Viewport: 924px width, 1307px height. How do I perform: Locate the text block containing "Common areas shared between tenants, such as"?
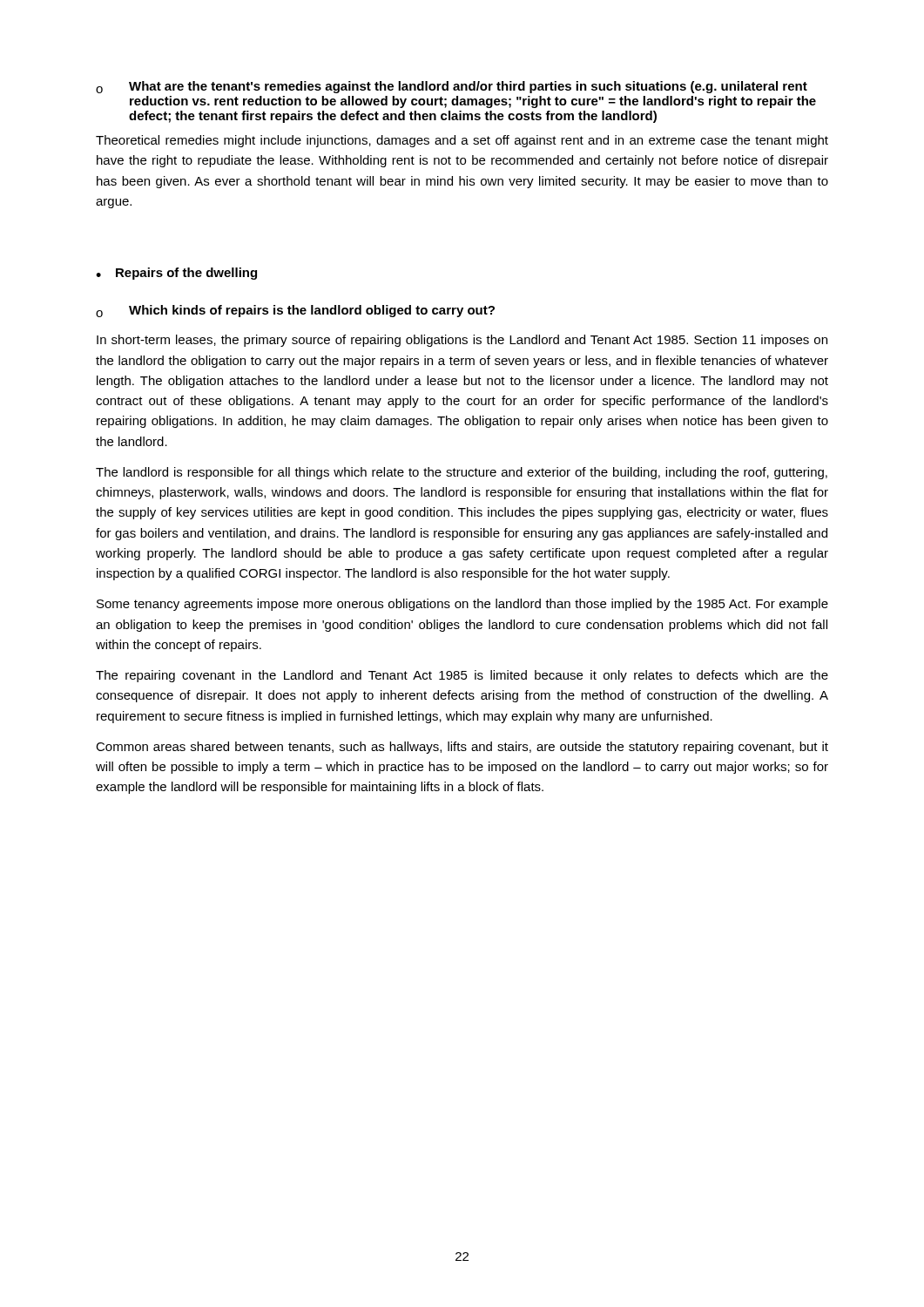(462, 767)
